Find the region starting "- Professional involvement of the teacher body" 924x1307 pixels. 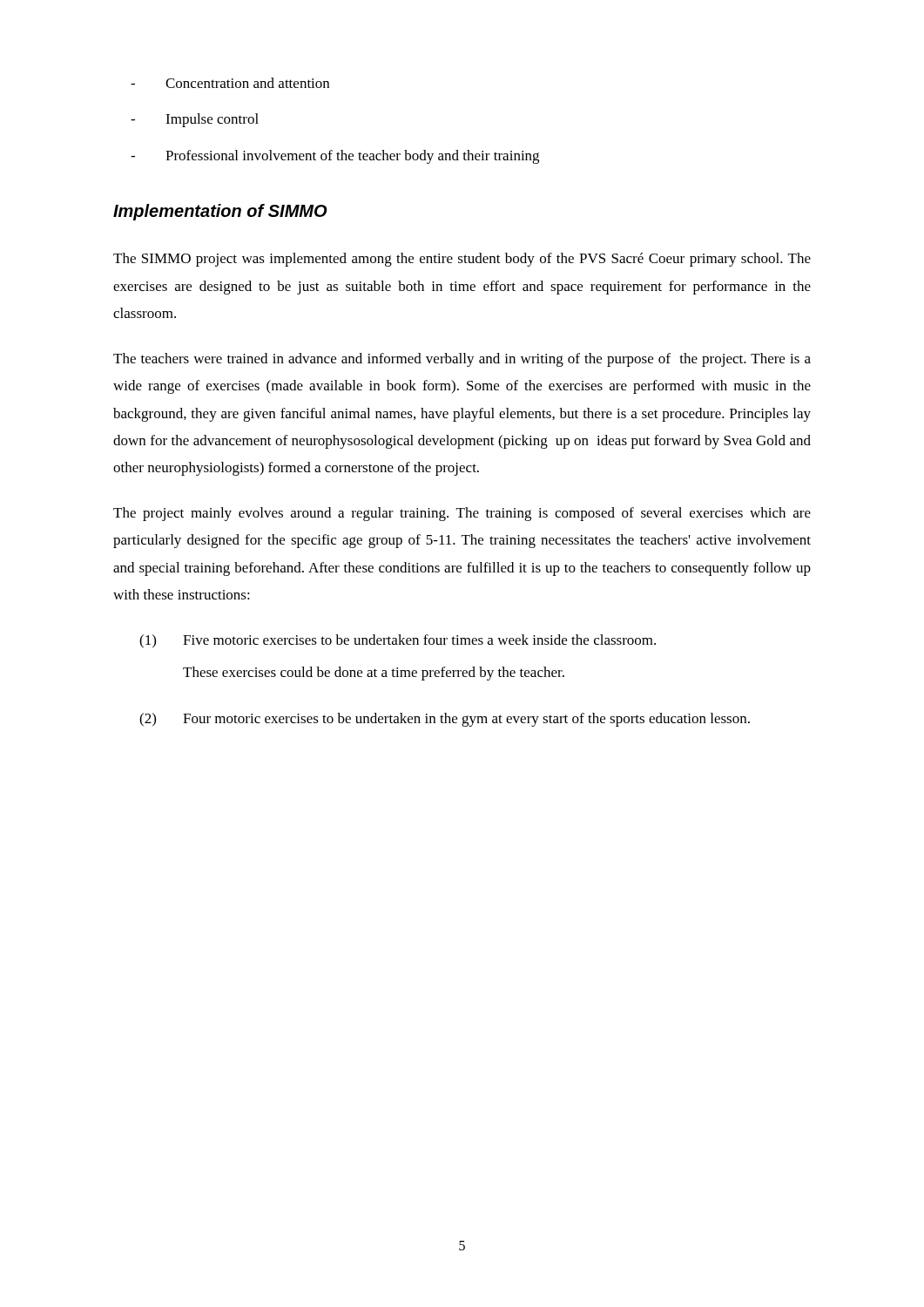(462, 156)
